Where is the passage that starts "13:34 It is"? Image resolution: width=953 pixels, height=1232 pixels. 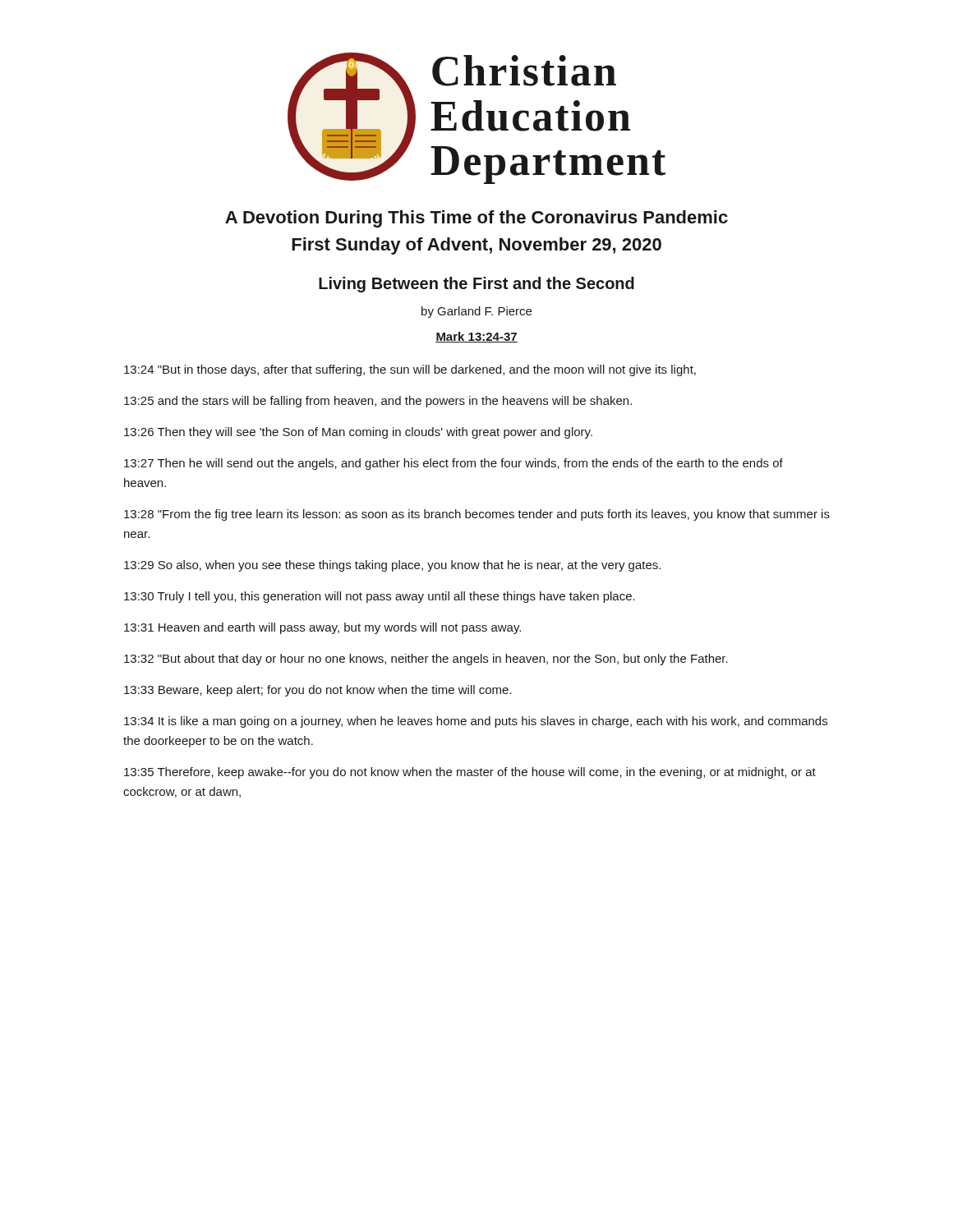pyautogui.click(x=476, y=730)
